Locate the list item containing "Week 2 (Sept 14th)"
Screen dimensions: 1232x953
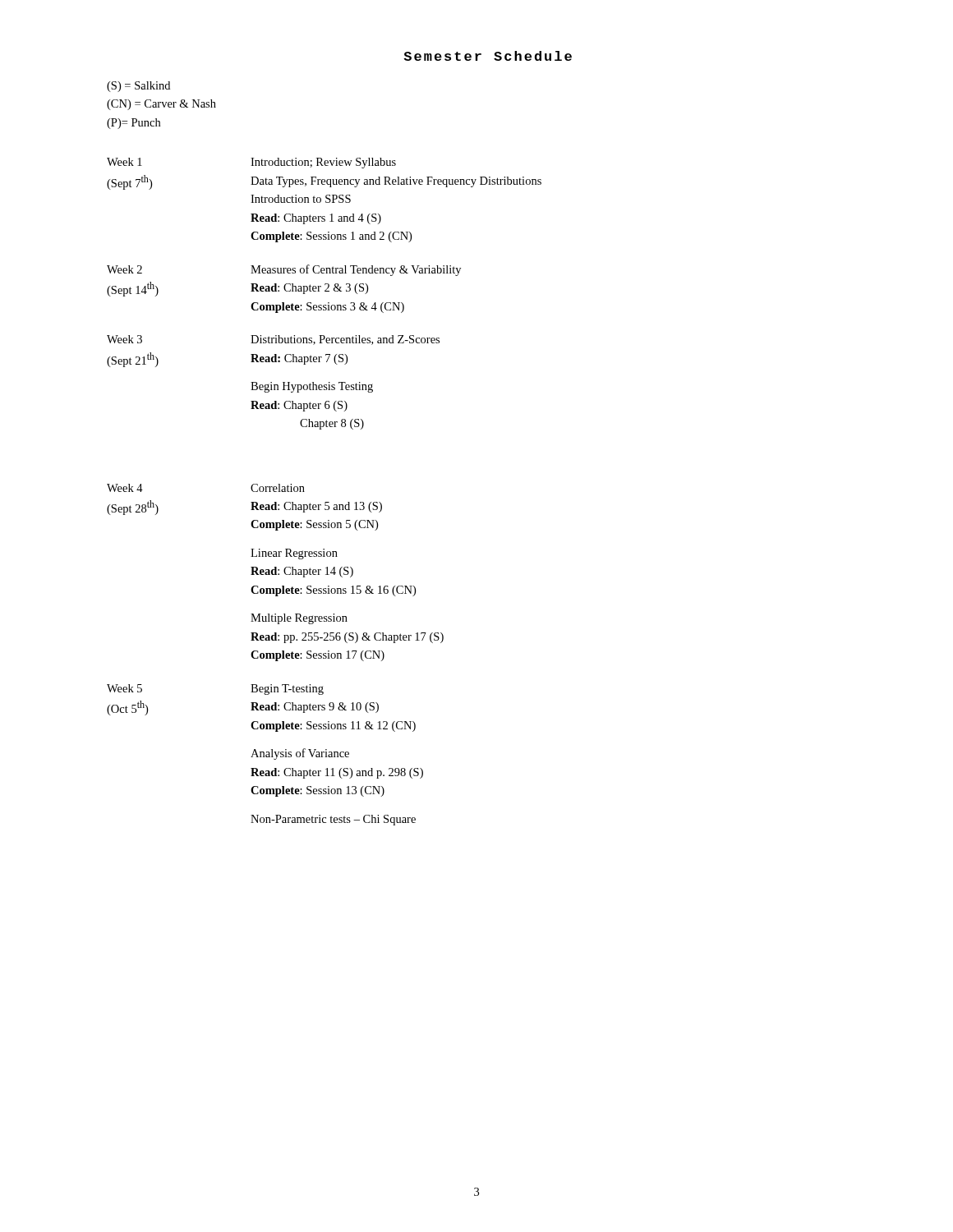(284, 270)
